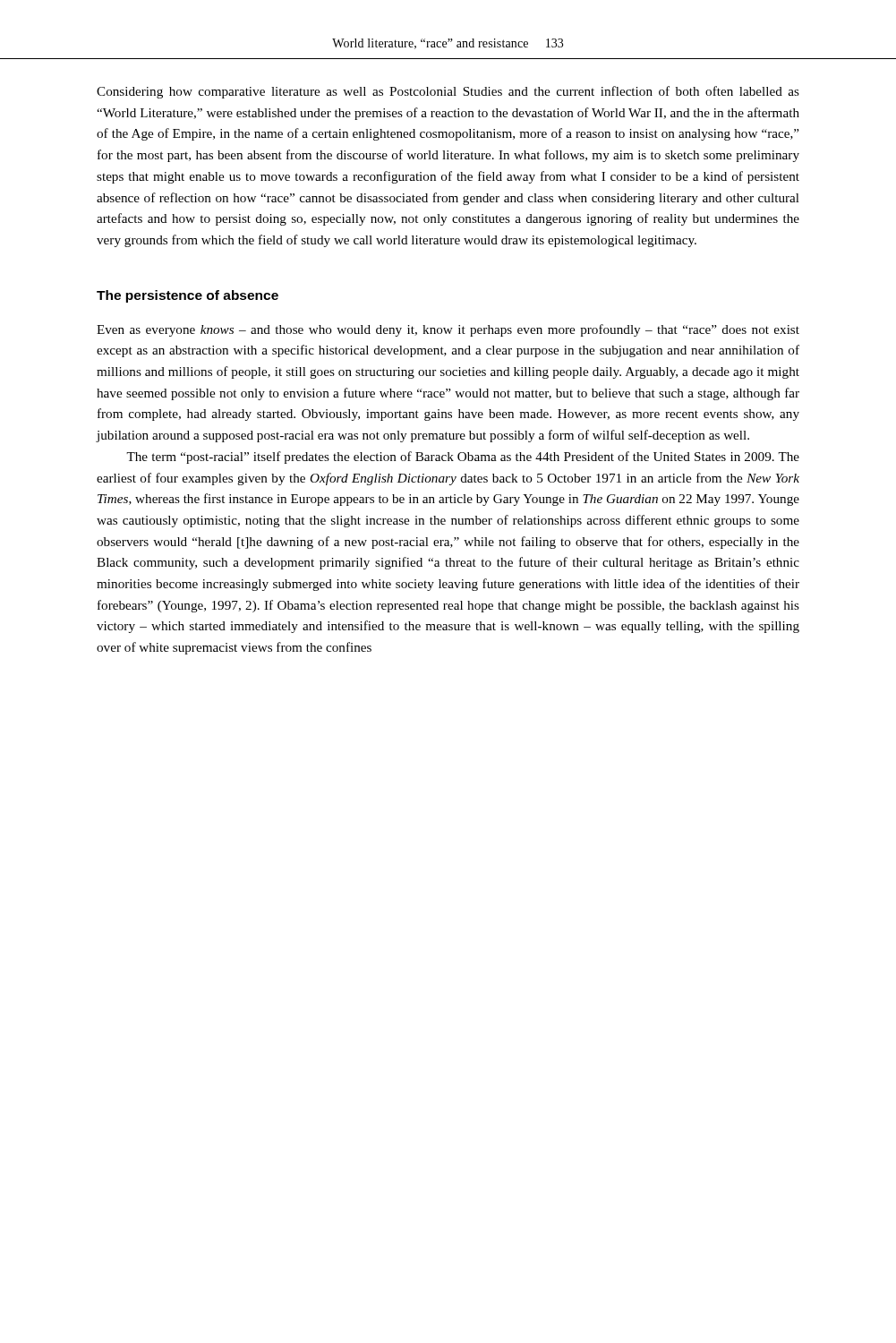
Task: Locate the element starting "Even as everyone knows –"
Action: [x=448, y=382]
